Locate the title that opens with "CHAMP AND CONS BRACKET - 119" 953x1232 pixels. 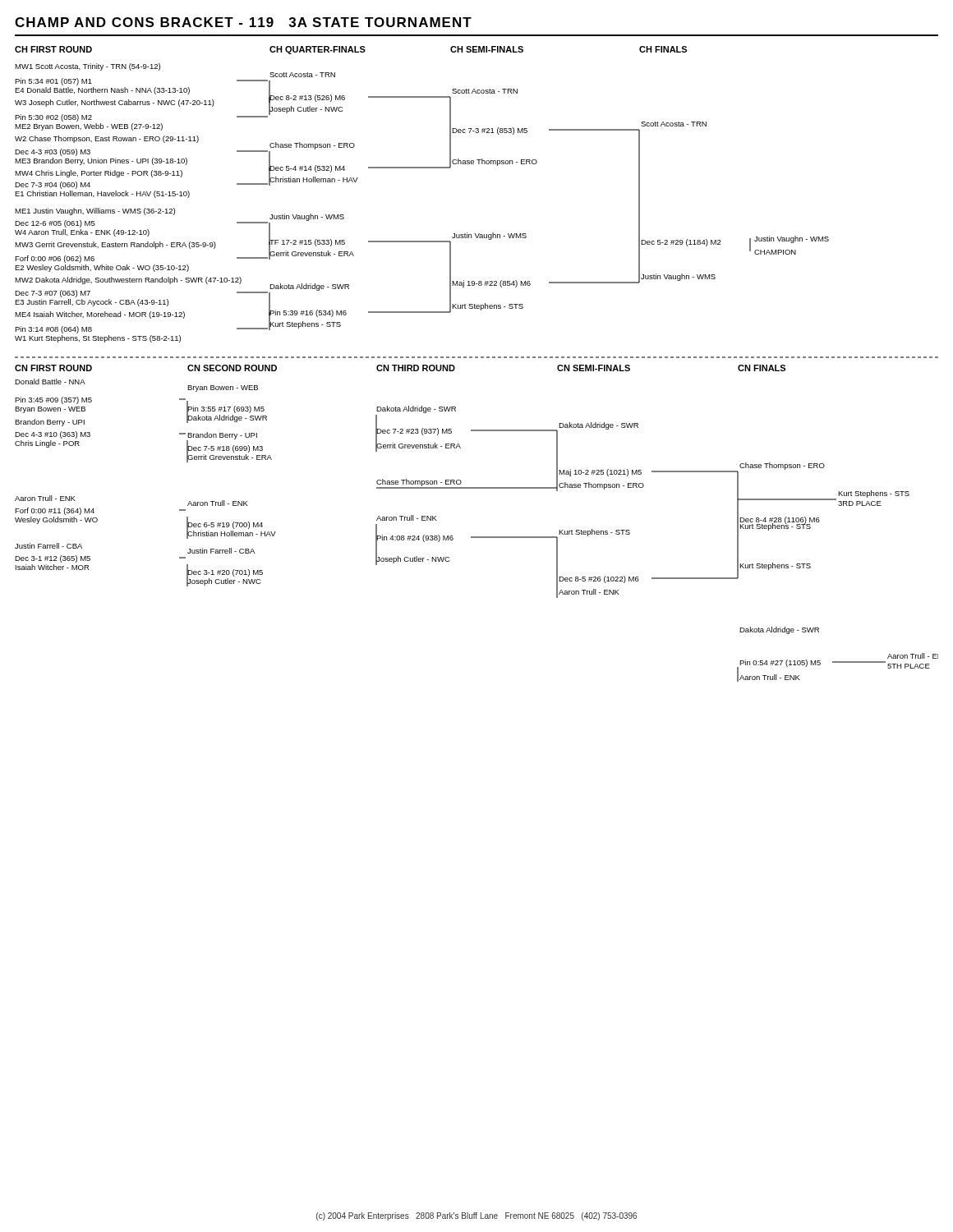point(243,23)
